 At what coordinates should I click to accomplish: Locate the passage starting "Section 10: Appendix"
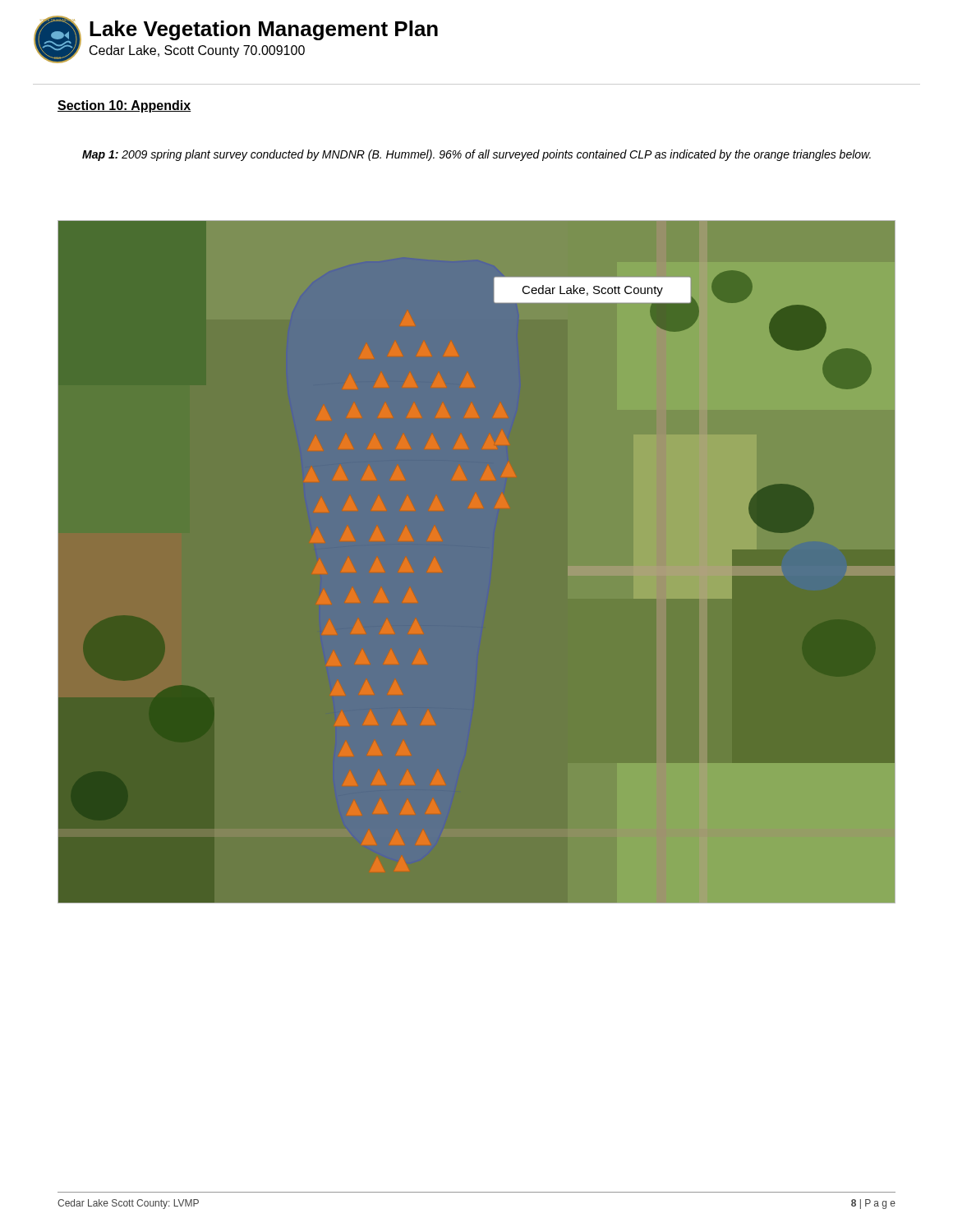click(124, 106)
